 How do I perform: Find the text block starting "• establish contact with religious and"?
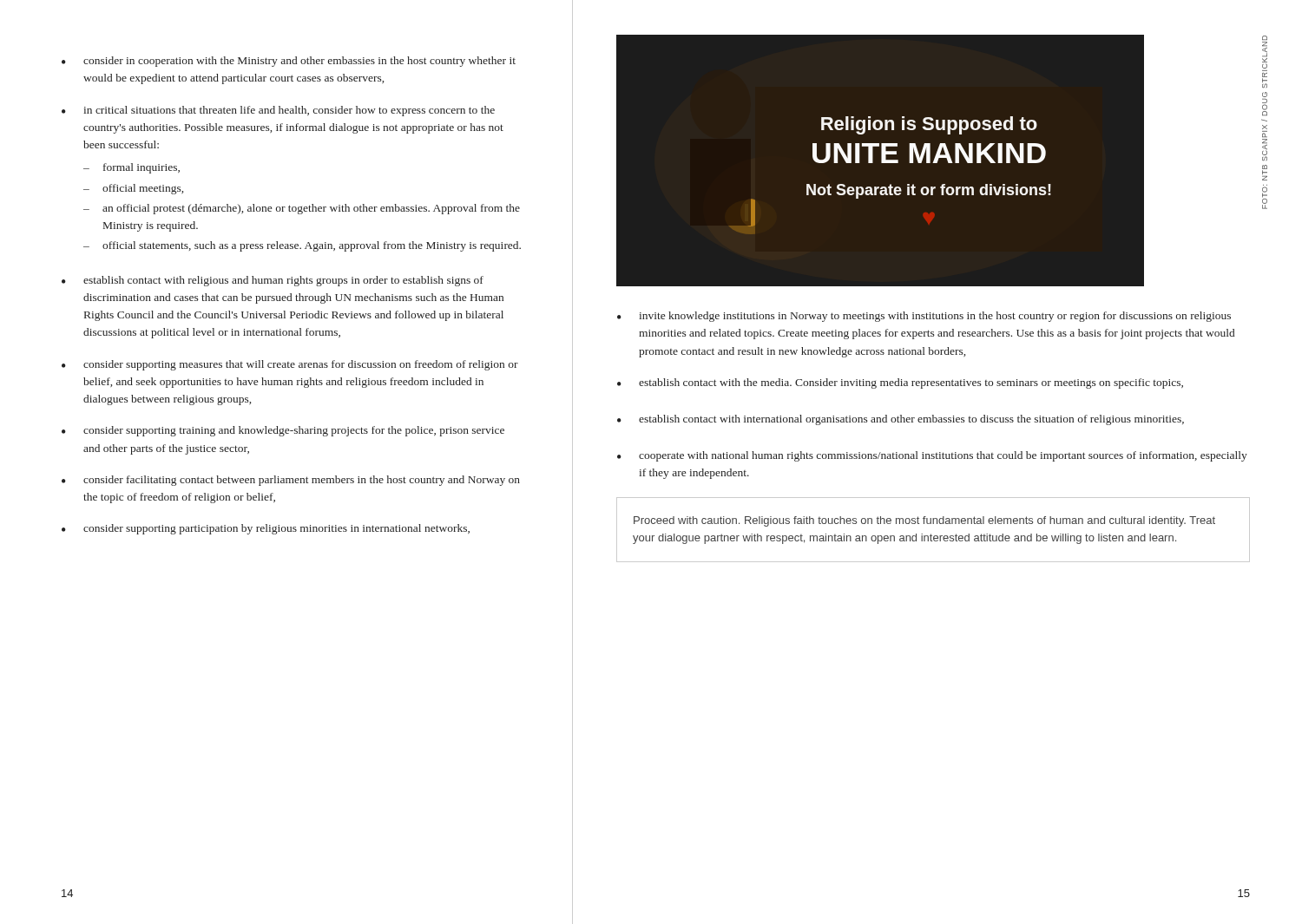pos(293,306)
